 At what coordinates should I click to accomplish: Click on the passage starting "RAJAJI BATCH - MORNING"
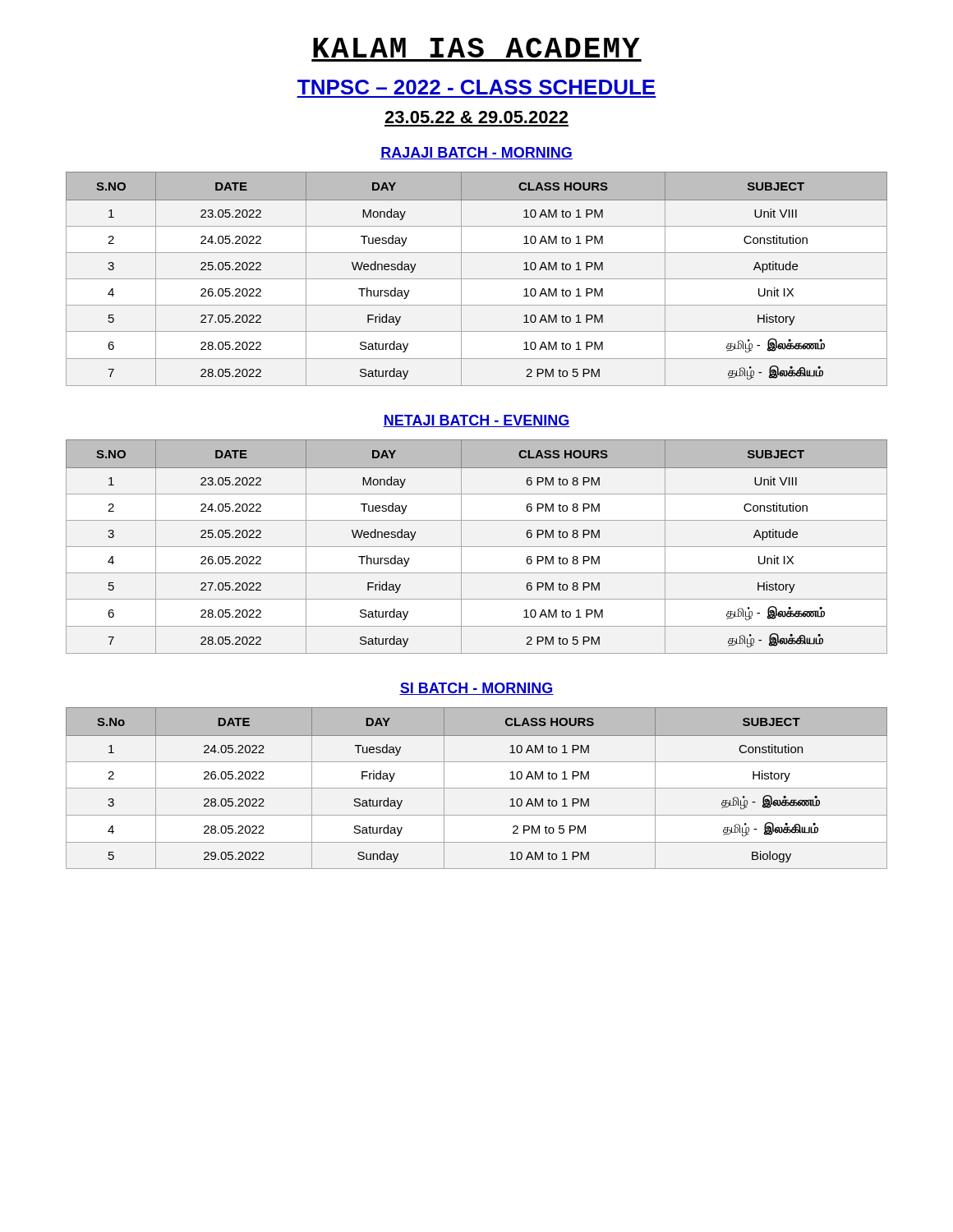[476, 153]
